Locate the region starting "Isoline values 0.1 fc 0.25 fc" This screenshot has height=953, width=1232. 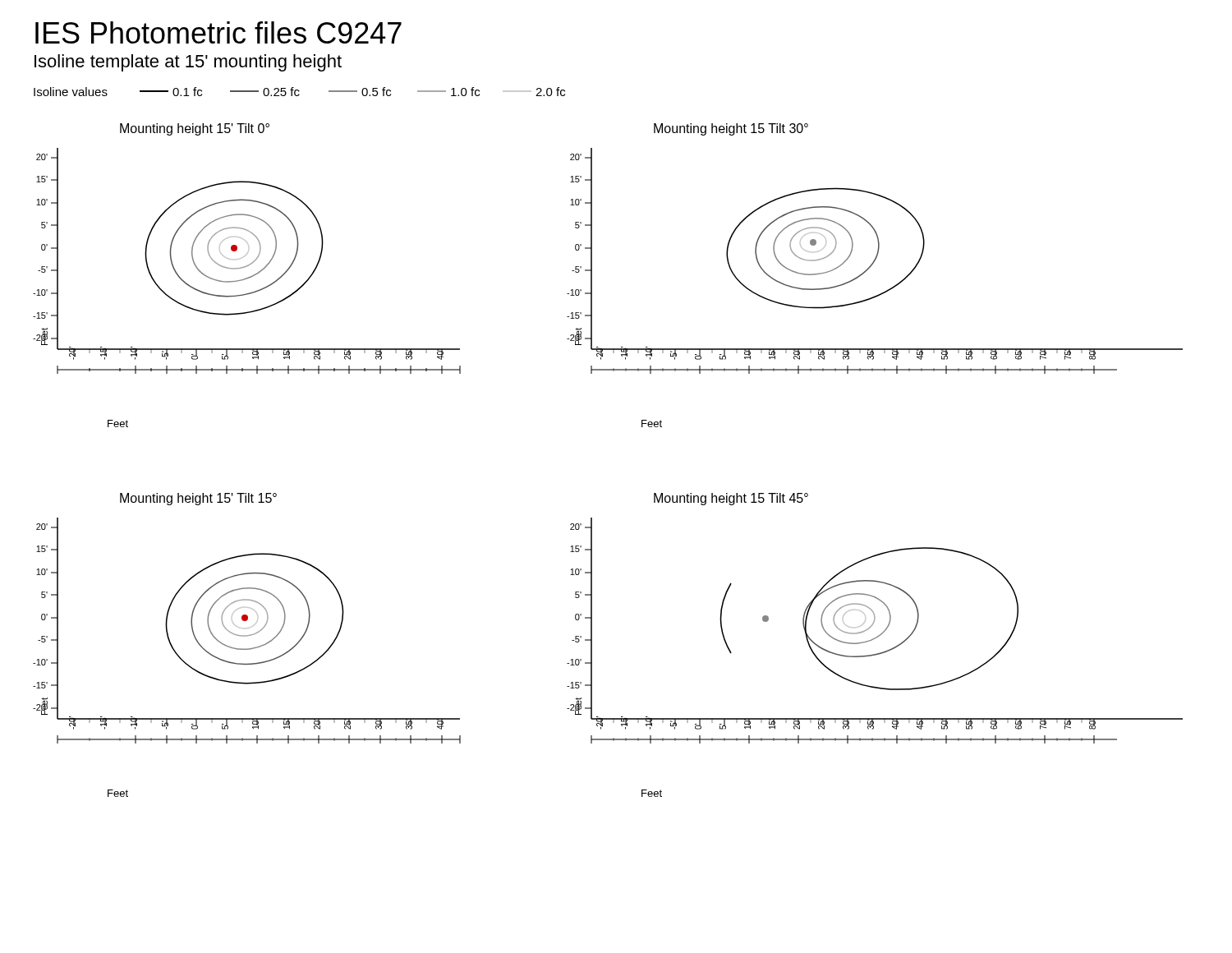[304, 92]
